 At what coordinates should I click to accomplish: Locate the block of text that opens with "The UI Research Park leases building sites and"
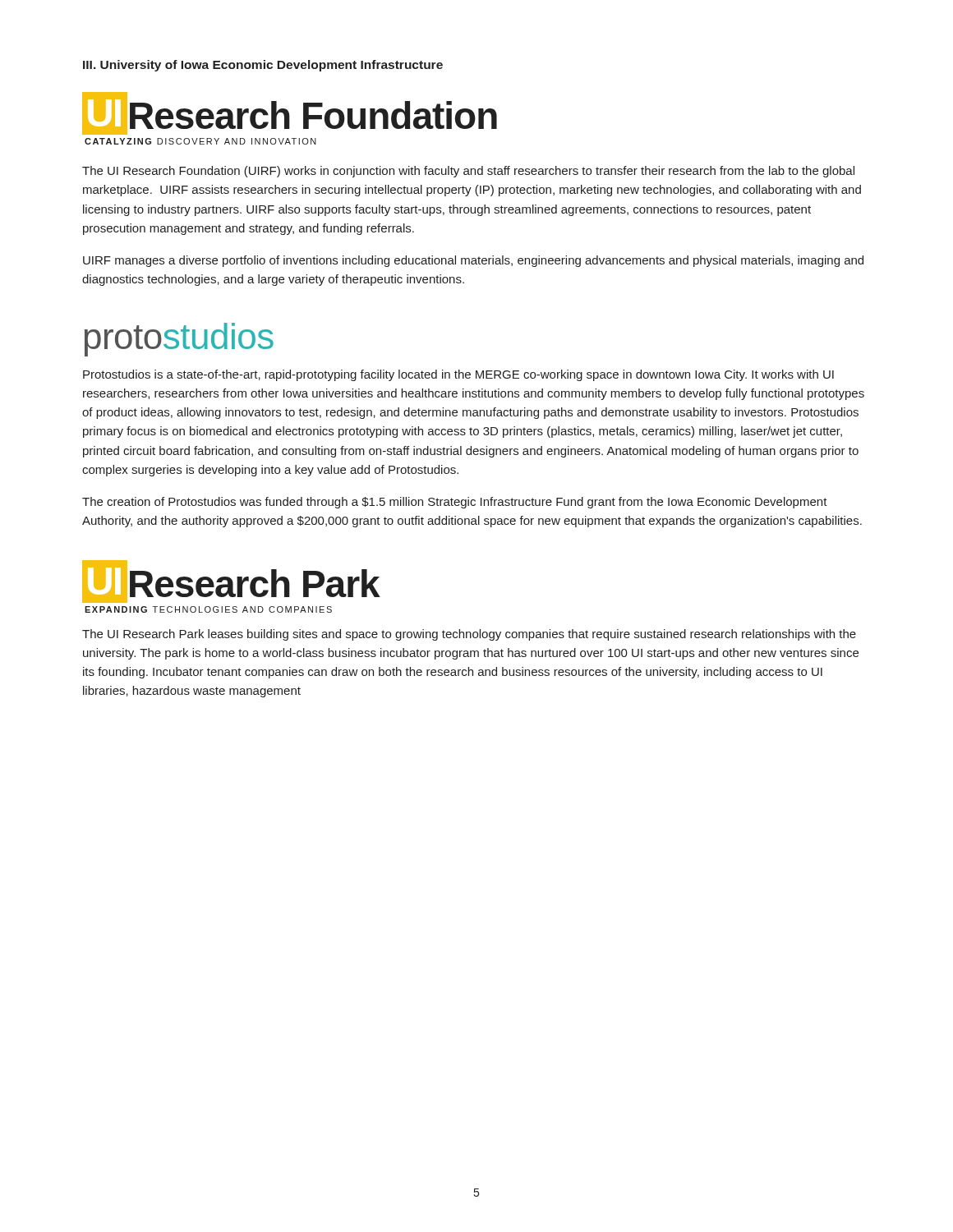click(x=471, y=662)
